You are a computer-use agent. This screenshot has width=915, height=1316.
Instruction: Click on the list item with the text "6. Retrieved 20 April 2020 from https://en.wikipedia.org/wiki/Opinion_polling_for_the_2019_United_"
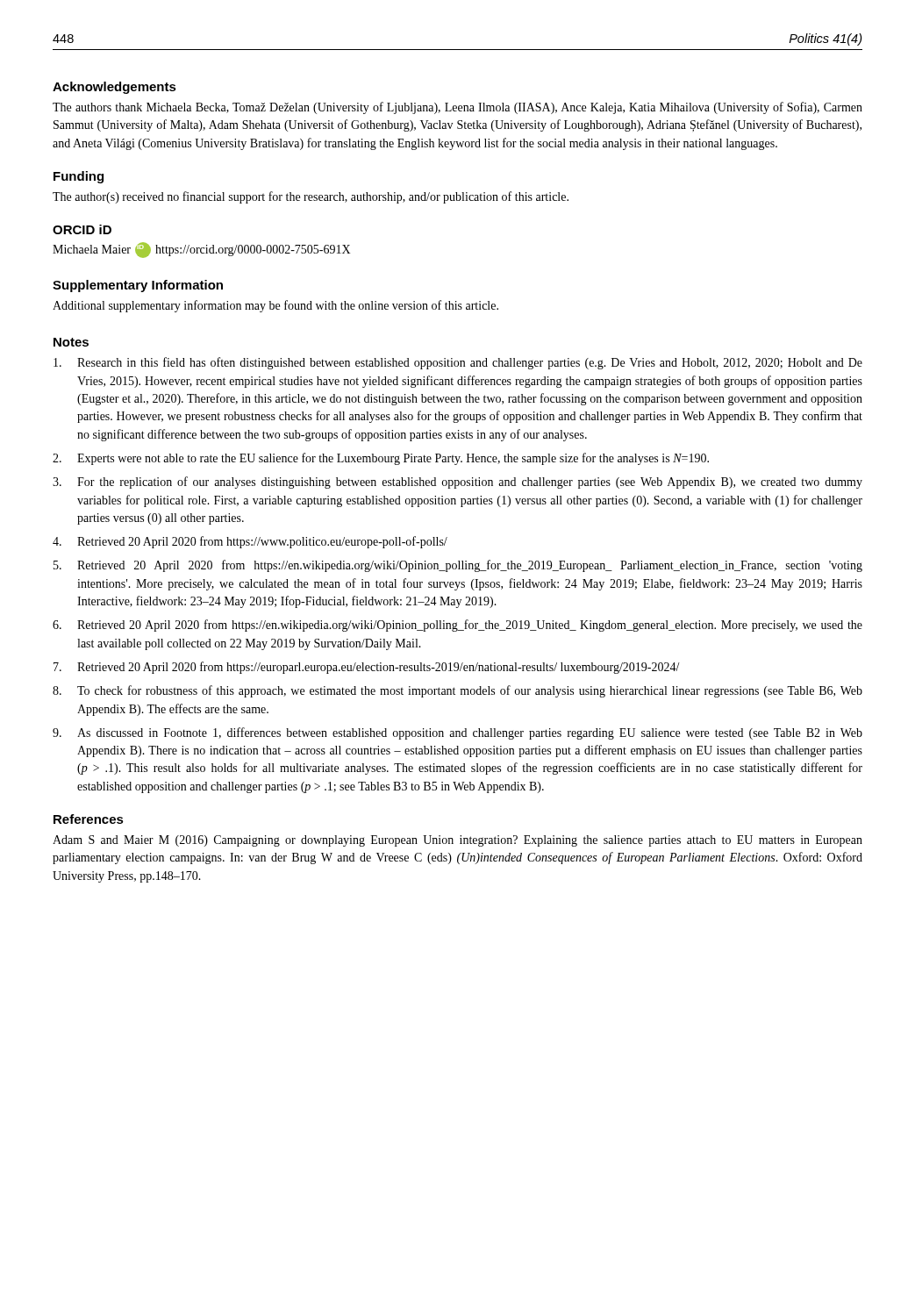[x=458, y=635]
